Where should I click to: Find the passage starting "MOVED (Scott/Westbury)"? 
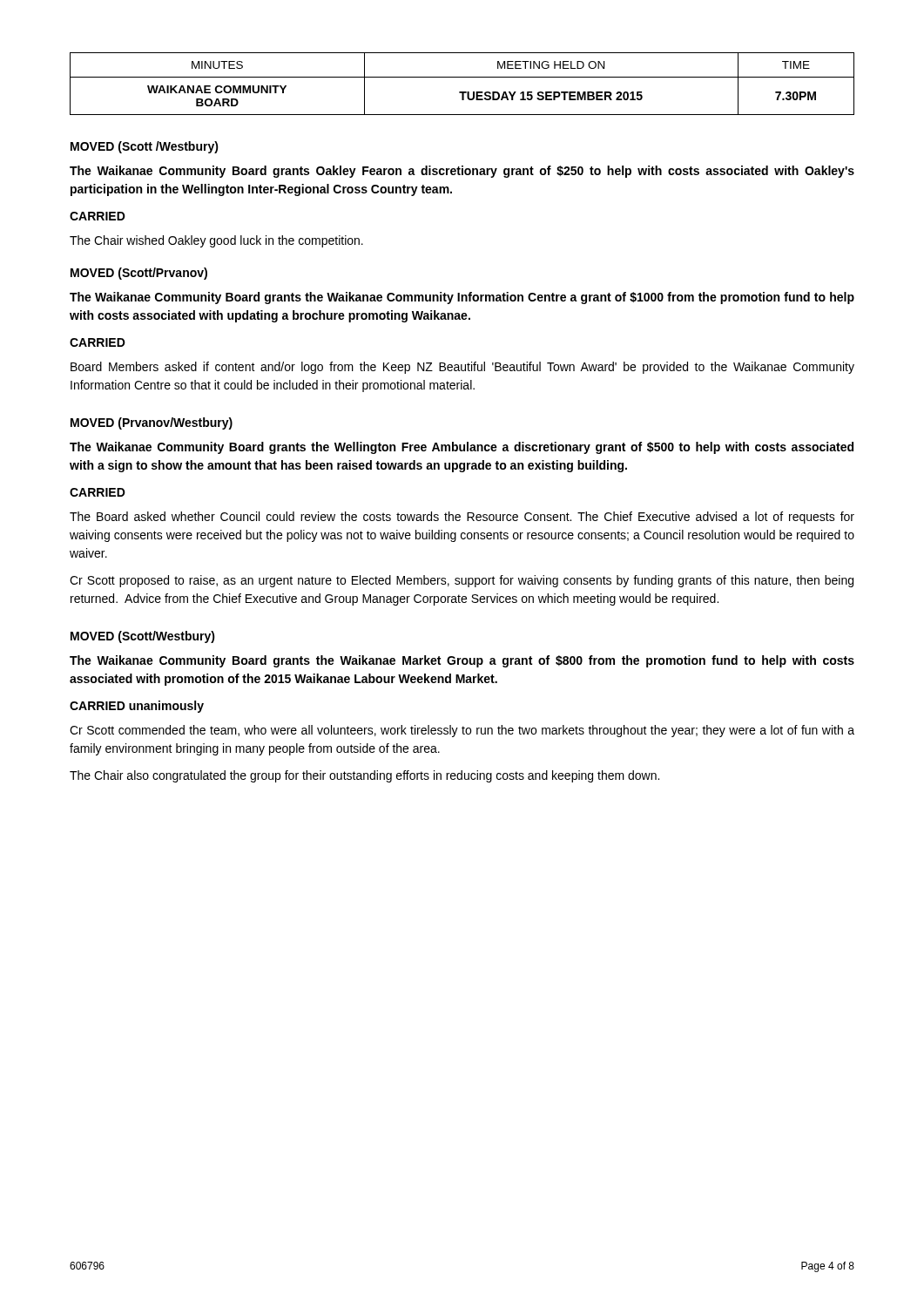pyautogui.click(x=142, y=636)
